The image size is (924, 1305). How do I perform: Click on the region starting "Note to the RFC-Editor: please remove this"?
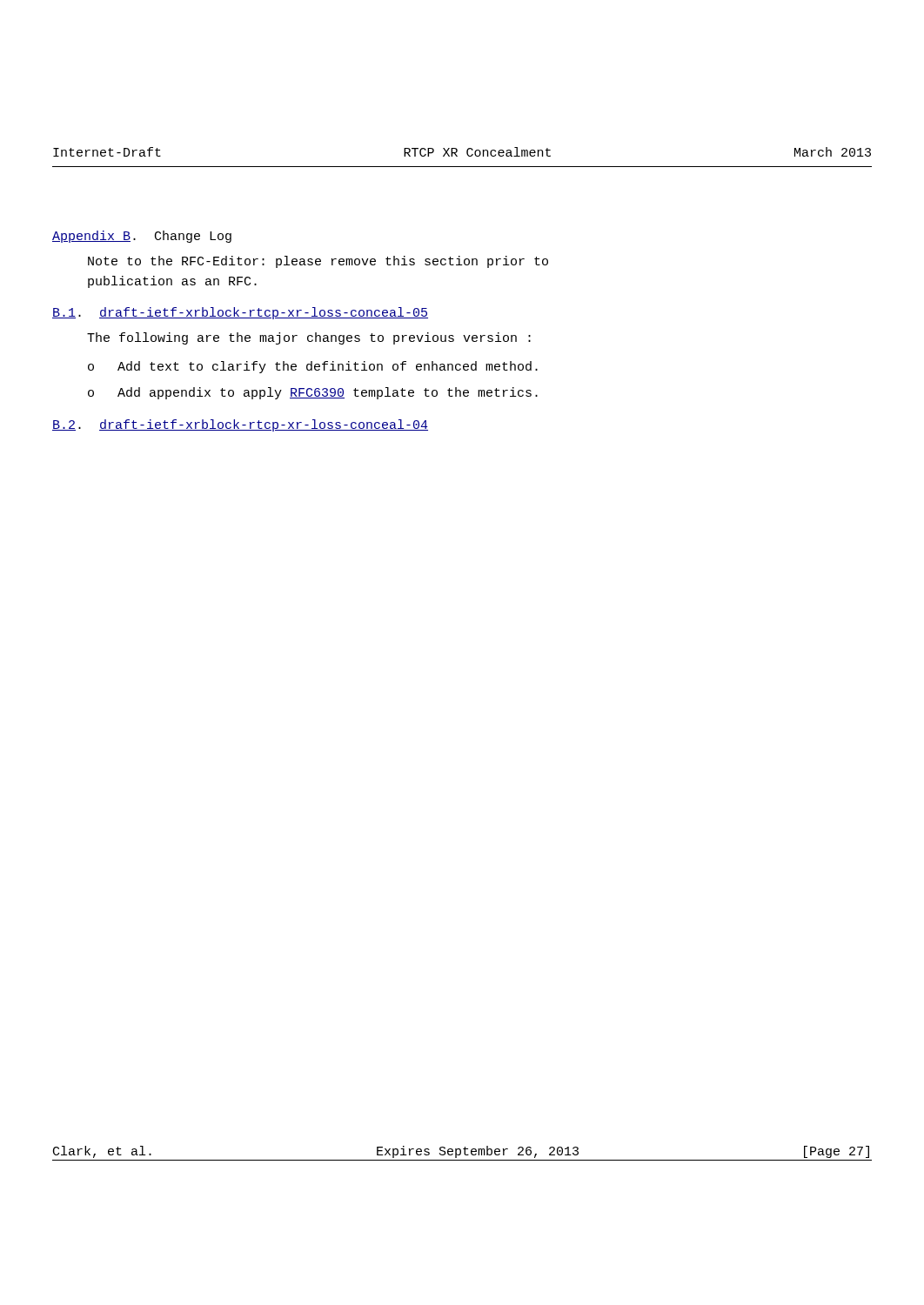click(x=318, y=272)
